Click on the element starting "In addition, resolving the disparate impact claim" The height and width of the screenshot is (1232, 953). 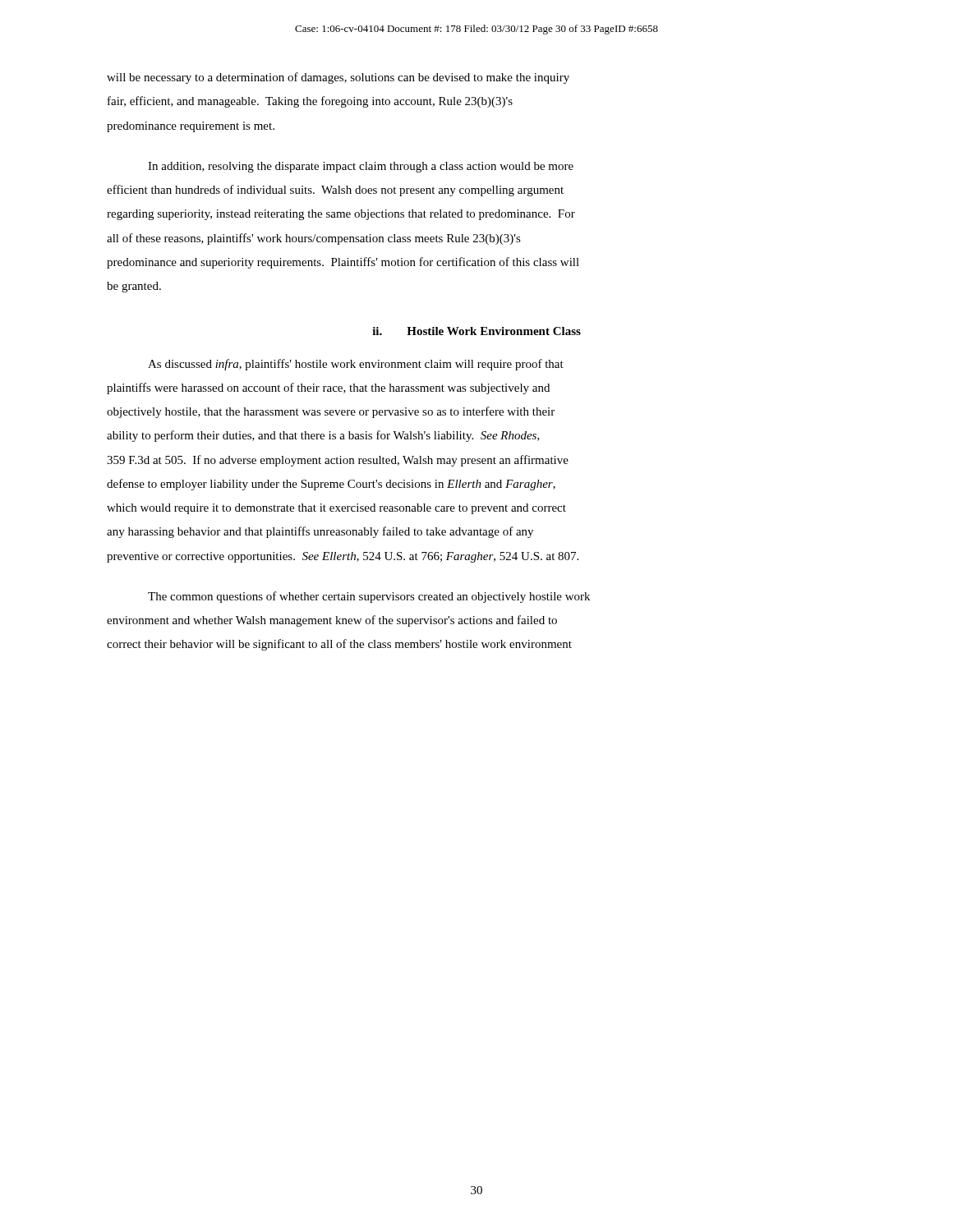point(476,226)
